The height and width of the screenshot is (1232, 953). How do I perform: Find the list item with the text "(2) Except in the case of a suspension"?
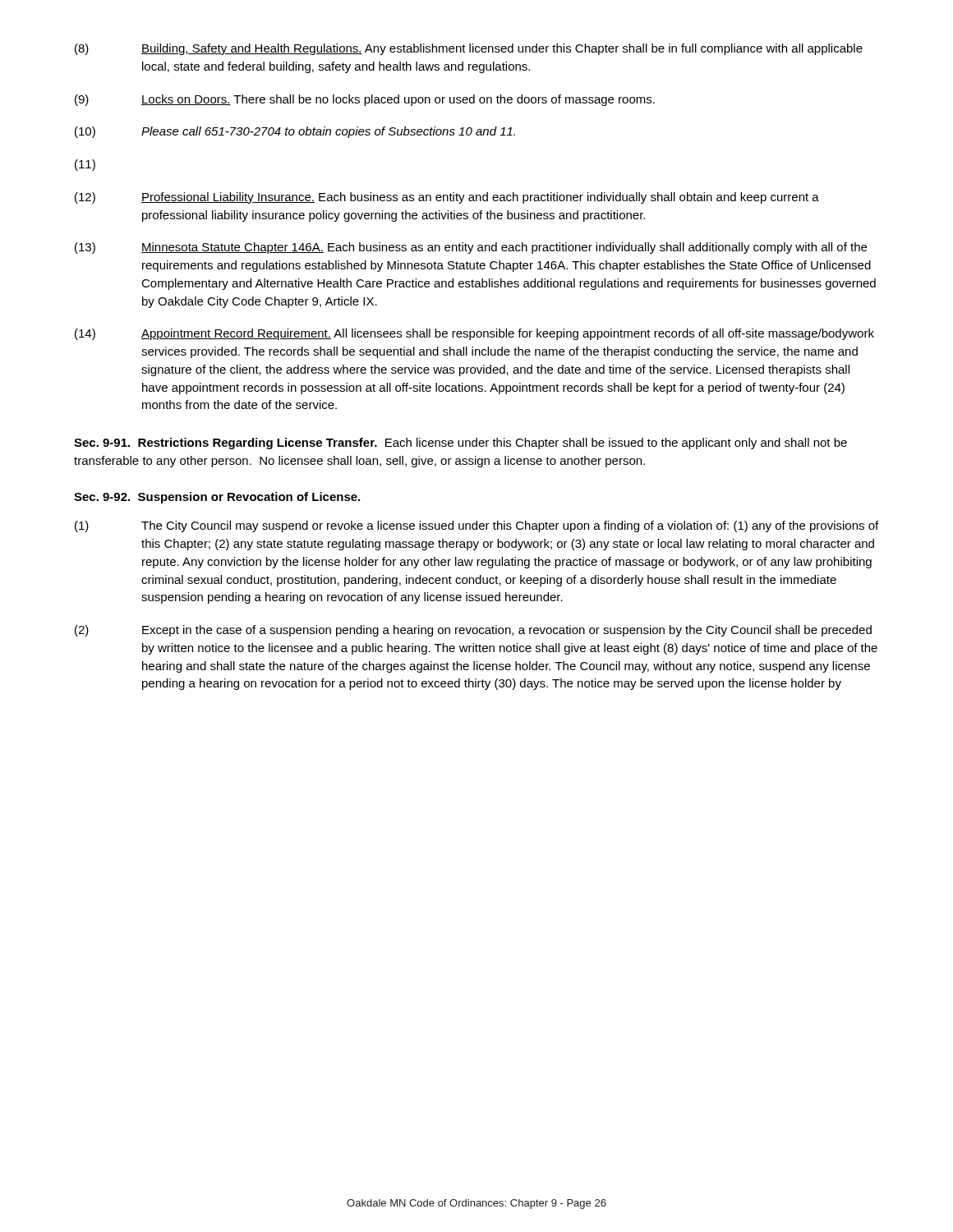coord(476,657)
